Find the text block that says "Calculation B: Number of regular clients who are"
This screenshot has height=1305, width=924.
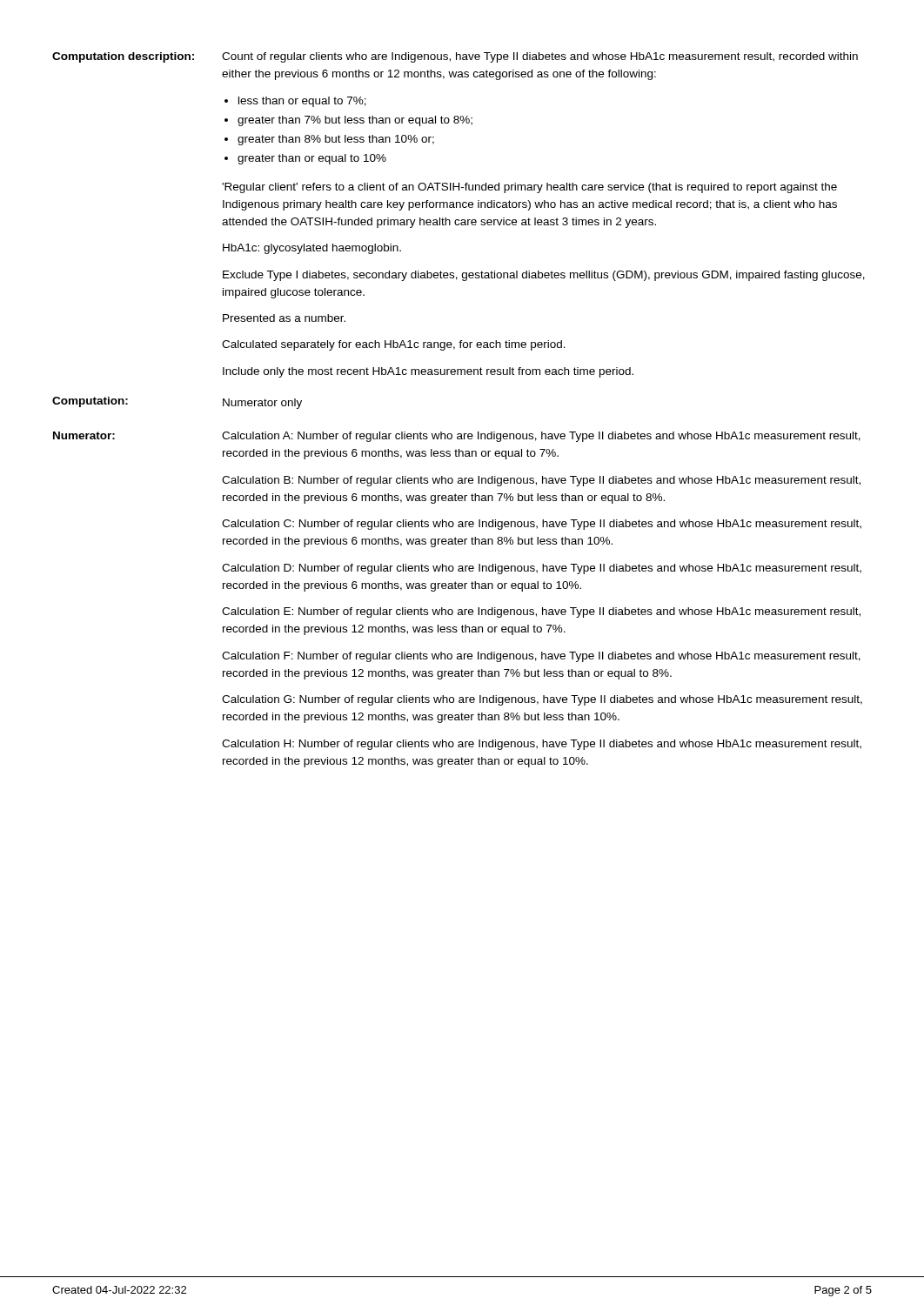click(x=547, y=489)
